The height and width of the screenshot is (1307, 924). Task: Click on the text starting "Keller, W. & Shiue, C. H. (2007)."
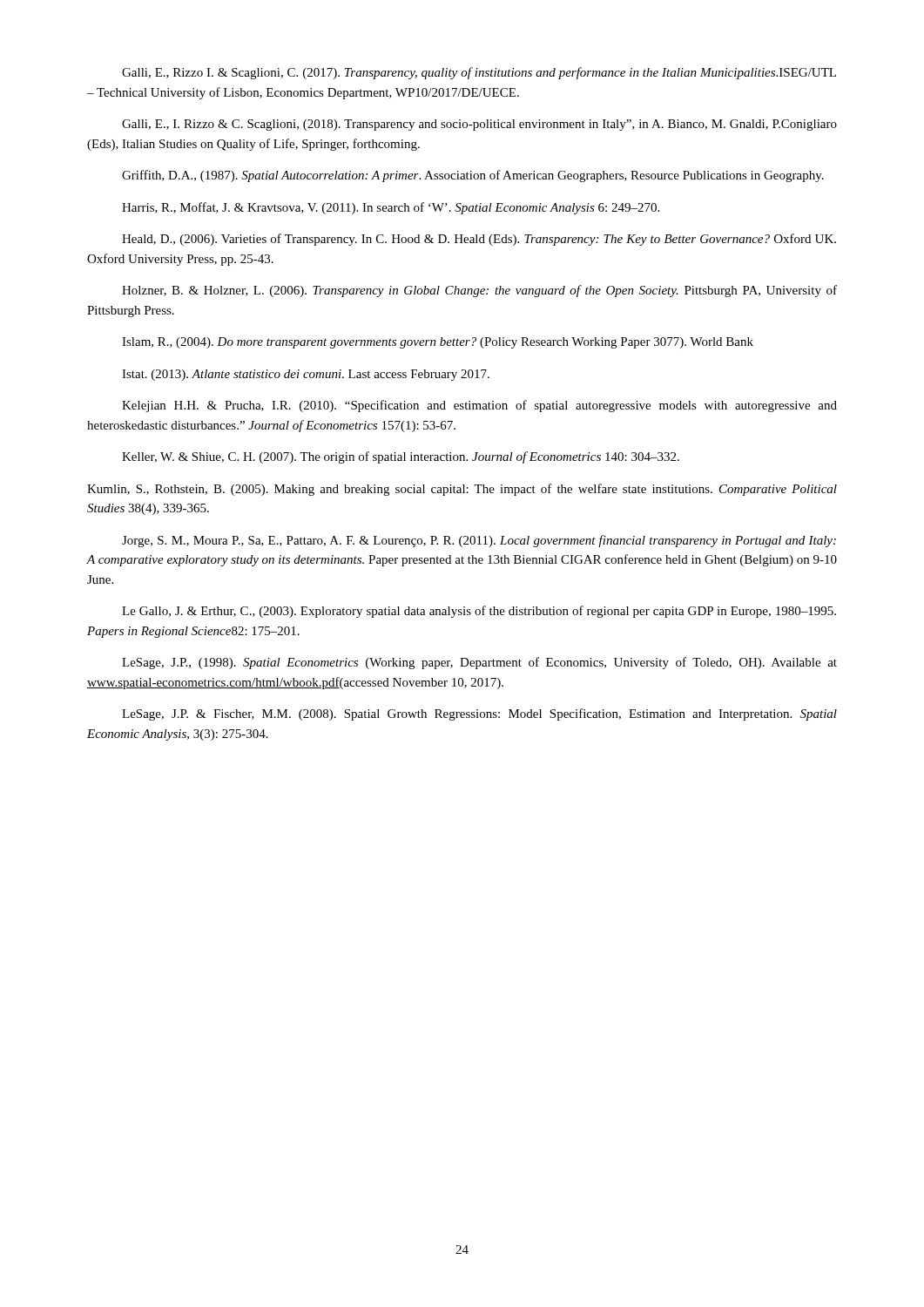[401, 457]
